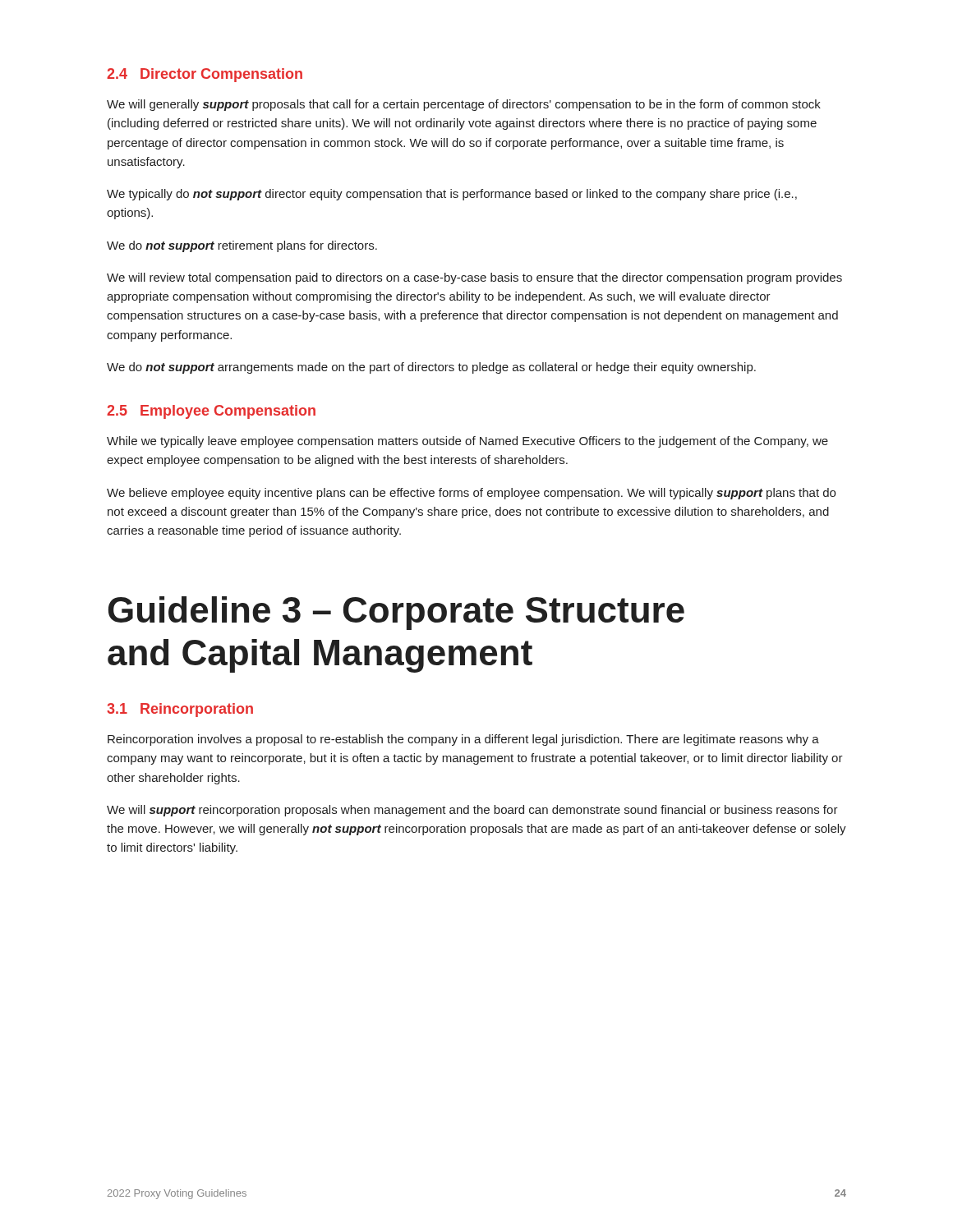Screen dimensions: 1232x953
Task: Locate the passage starting "We will review total compensation paid to"
Action: click(475, 306)
